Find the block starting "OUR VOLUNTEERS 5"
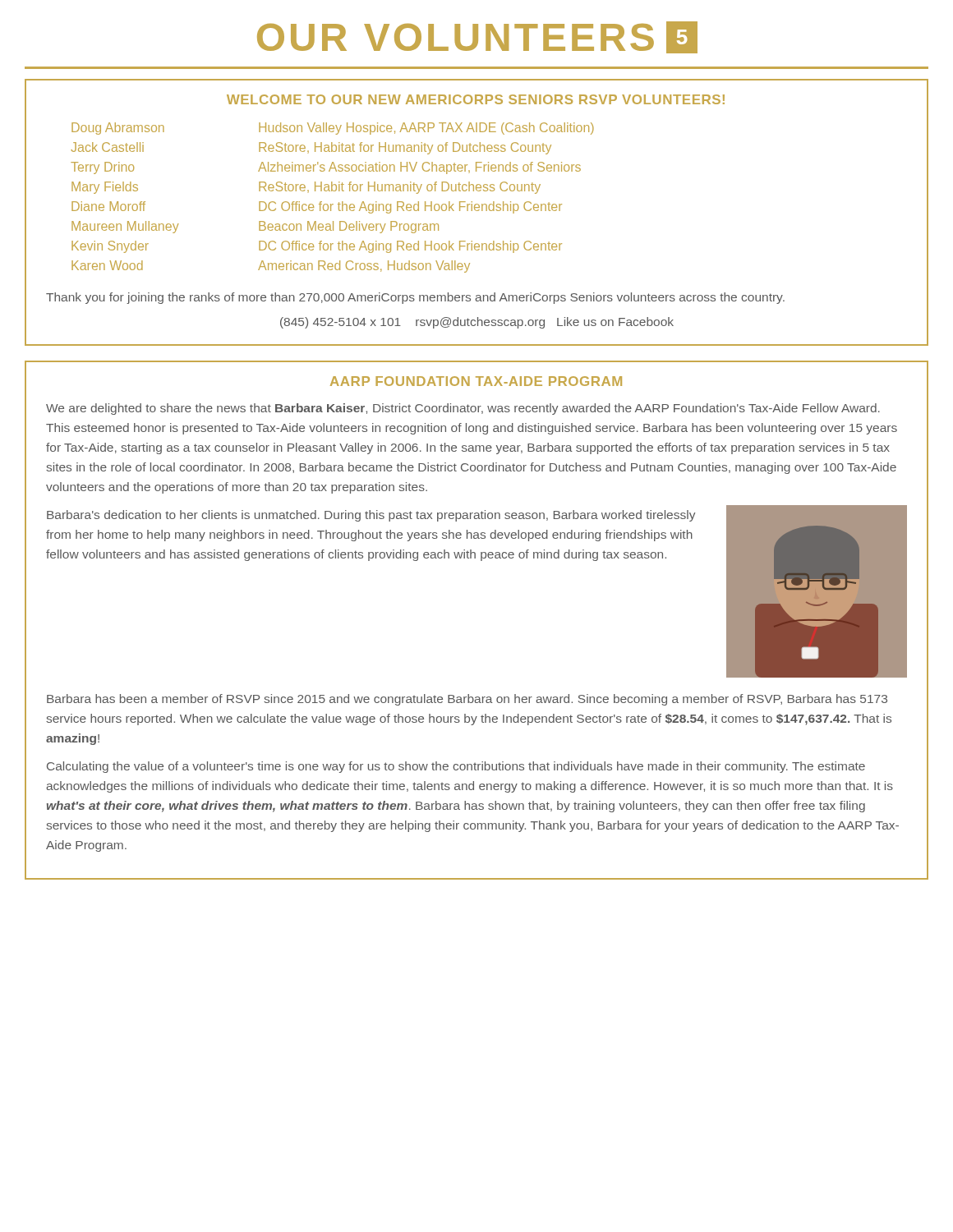The image size is (953, 1232). [476, 37]
